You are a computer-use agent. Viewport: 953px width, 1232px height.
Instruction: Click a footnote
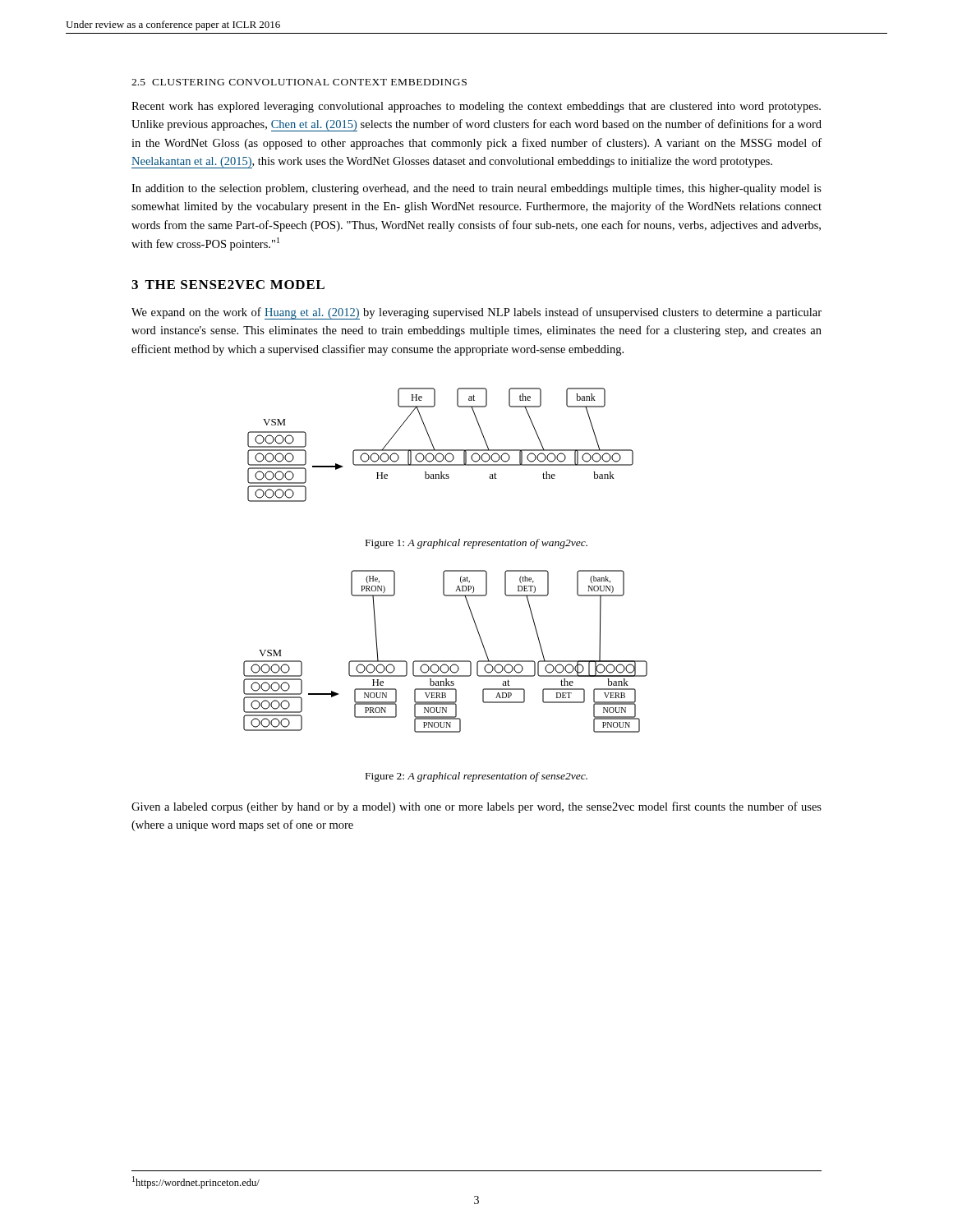tap(195, 1181)
